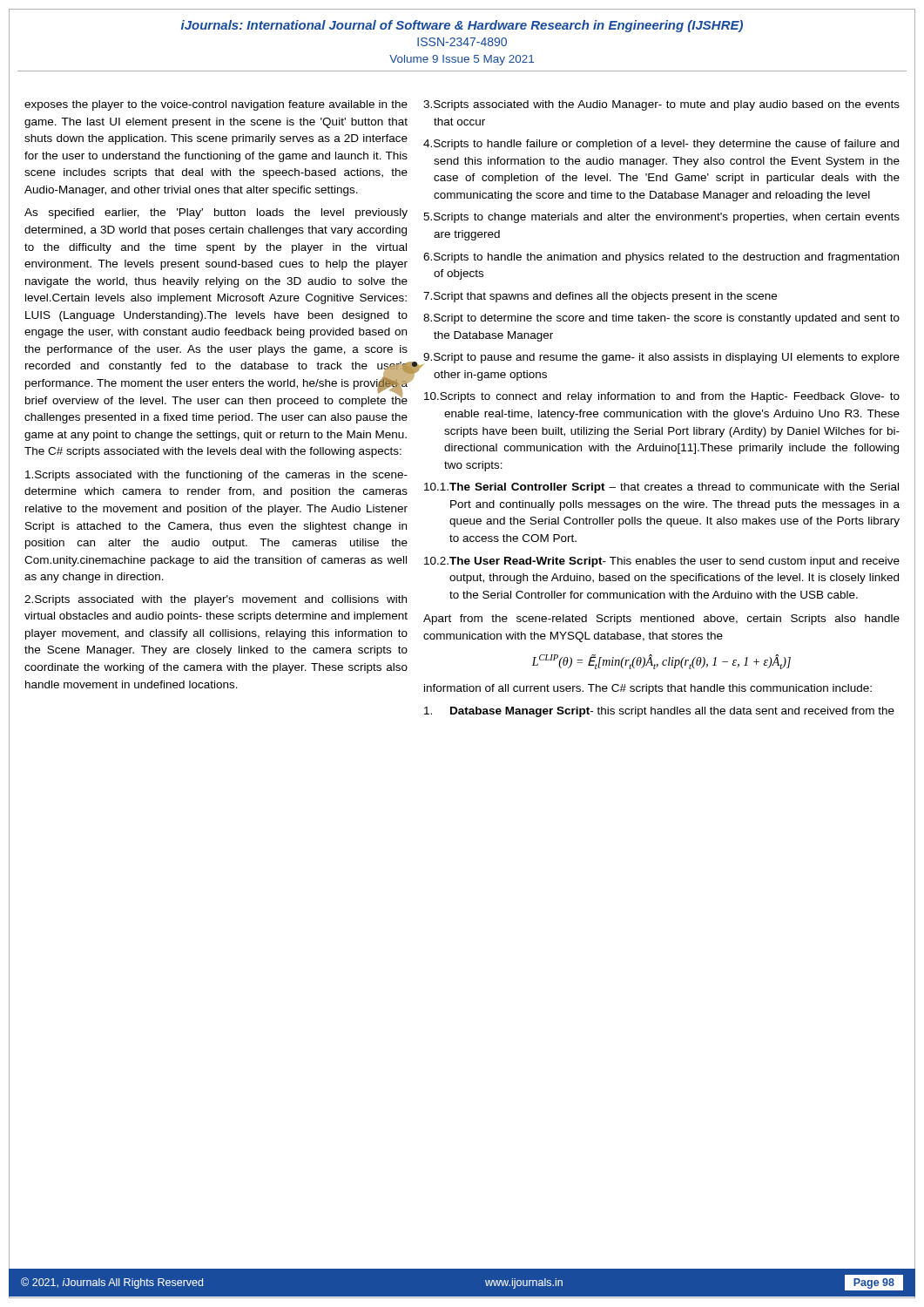The width and height of the screenshot is (924, 1307).
Task: Find the region starting "information of all current users. The C#"
Action: coord(661,688)
